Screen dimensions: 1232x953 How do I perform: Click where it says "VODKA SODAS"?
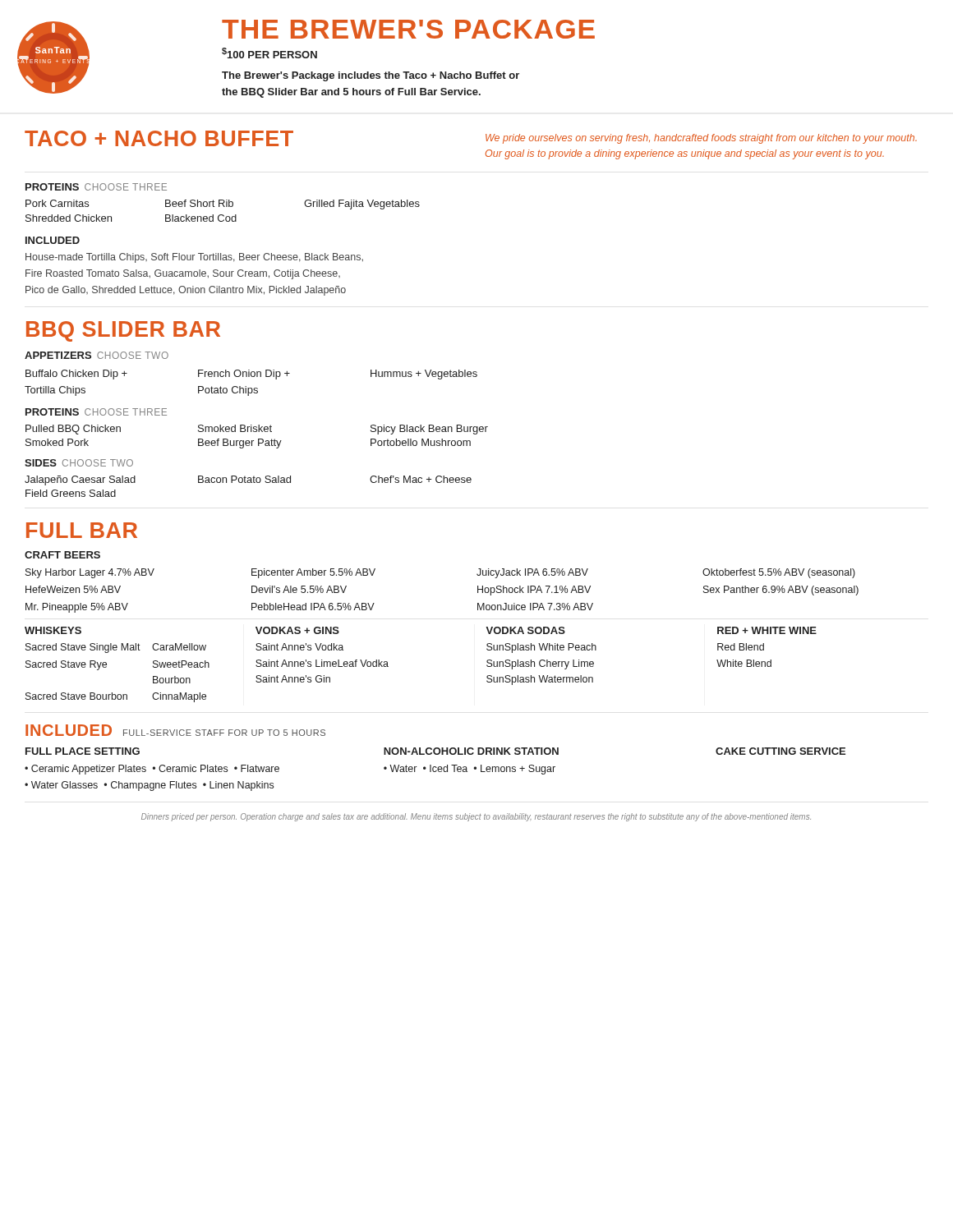point(525,631)
